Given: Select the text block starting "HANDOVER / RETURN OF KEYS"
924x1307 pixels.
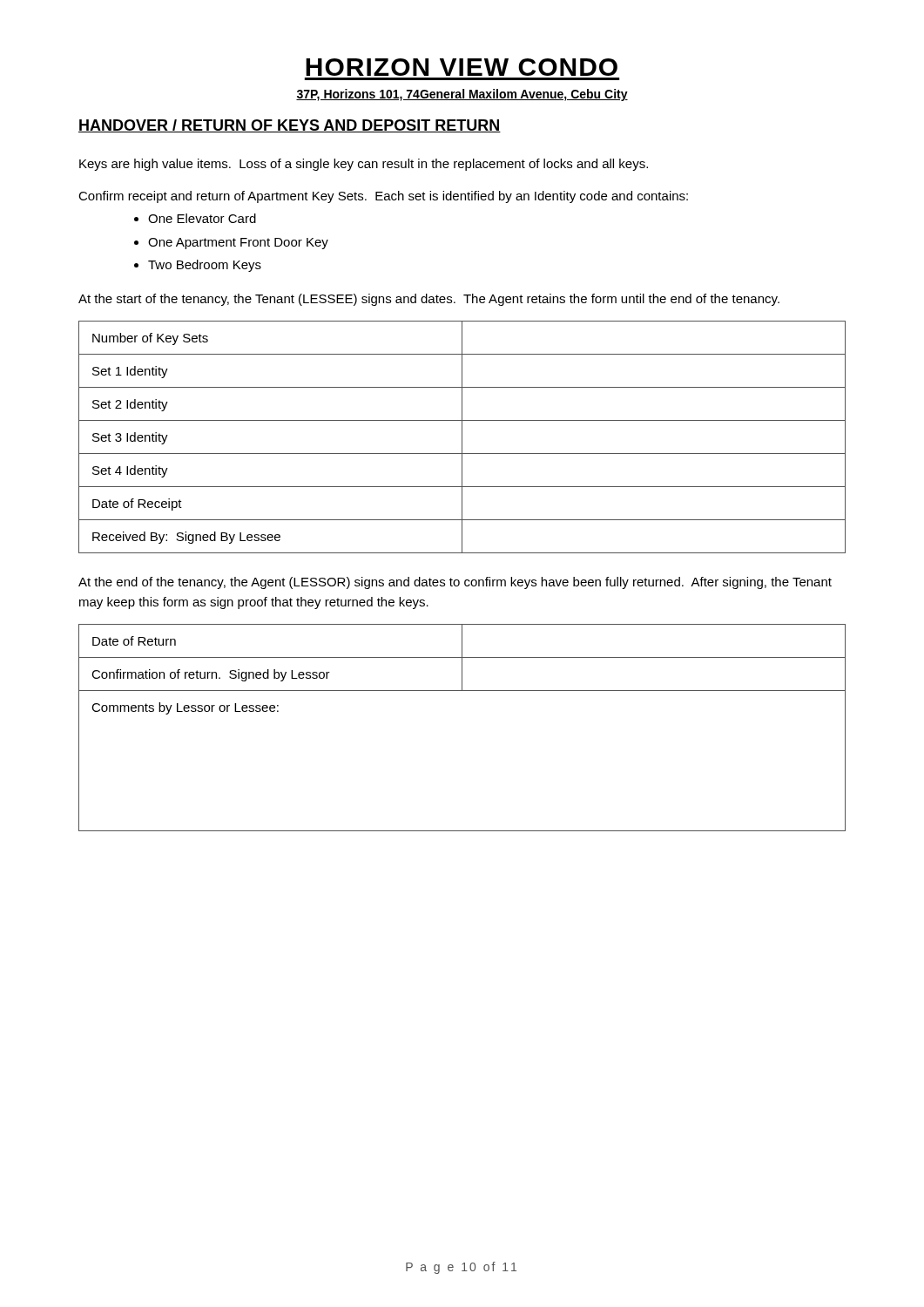Looking at the screenshot, I should click(x=289, y=125).
